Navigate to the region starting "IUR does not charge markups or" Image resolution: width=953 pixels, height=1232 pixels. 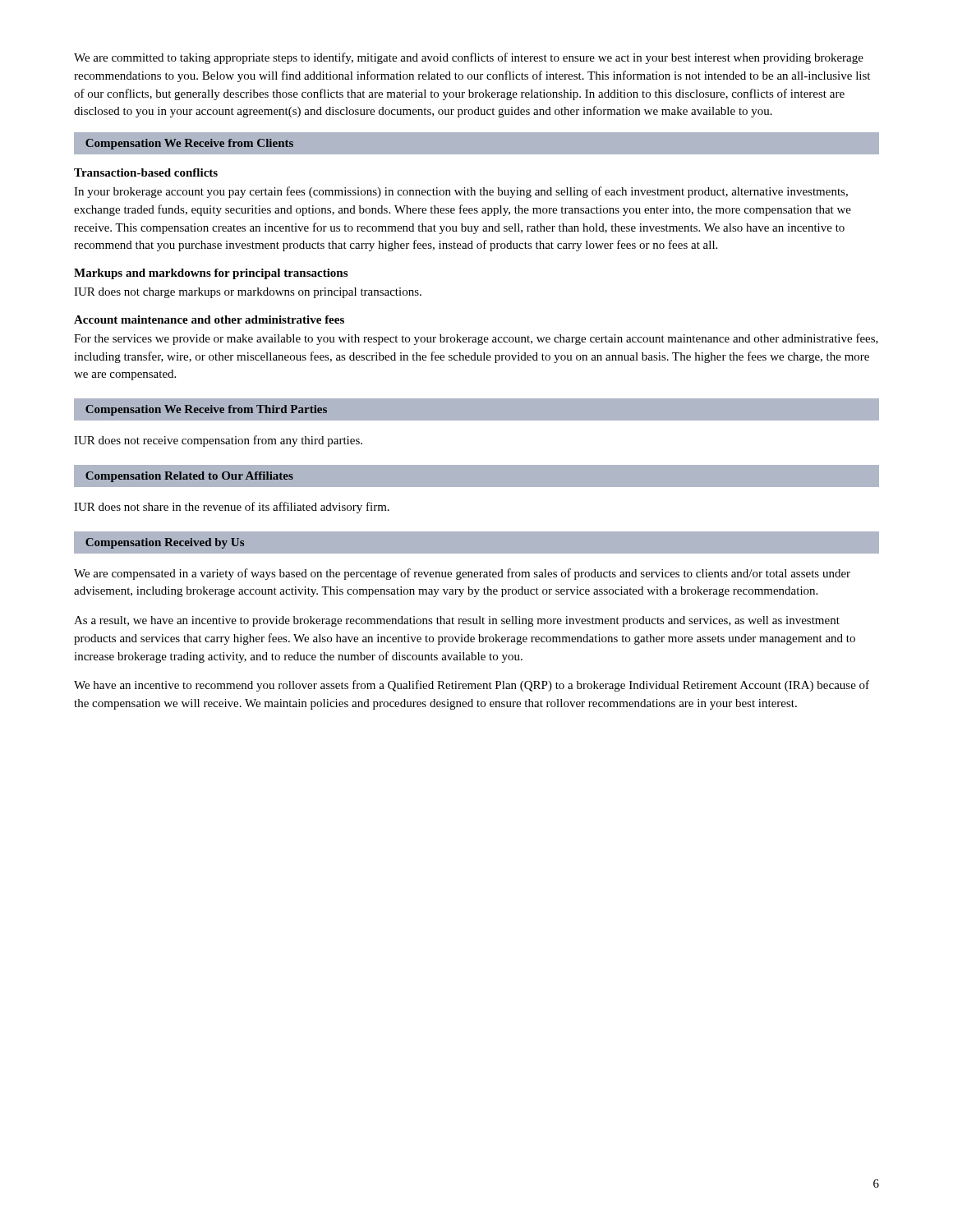pyautogui.click(x=248, y=292)
